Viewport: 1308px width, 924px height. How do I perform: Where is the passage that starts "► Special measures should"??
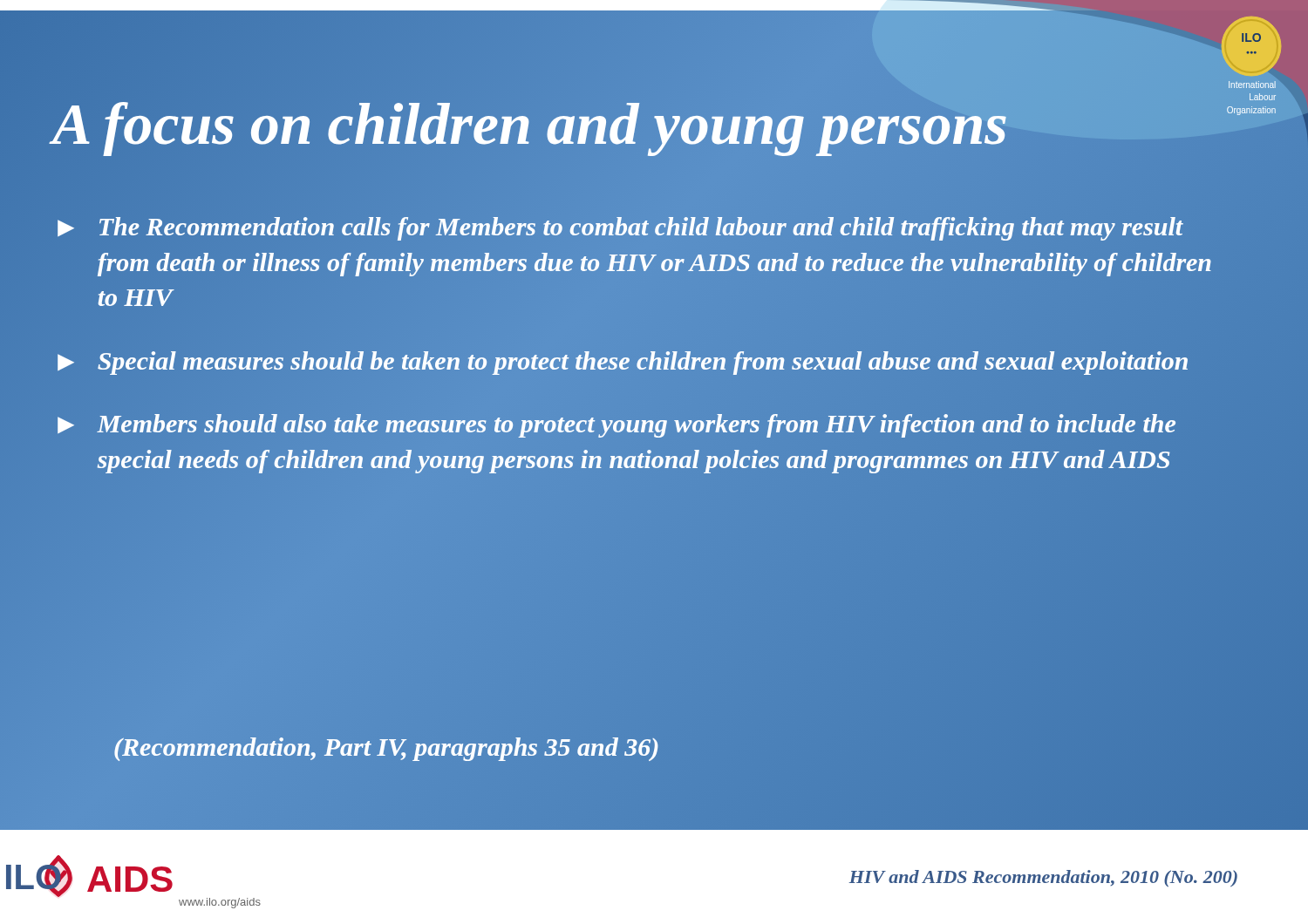[x=621, y=361]
